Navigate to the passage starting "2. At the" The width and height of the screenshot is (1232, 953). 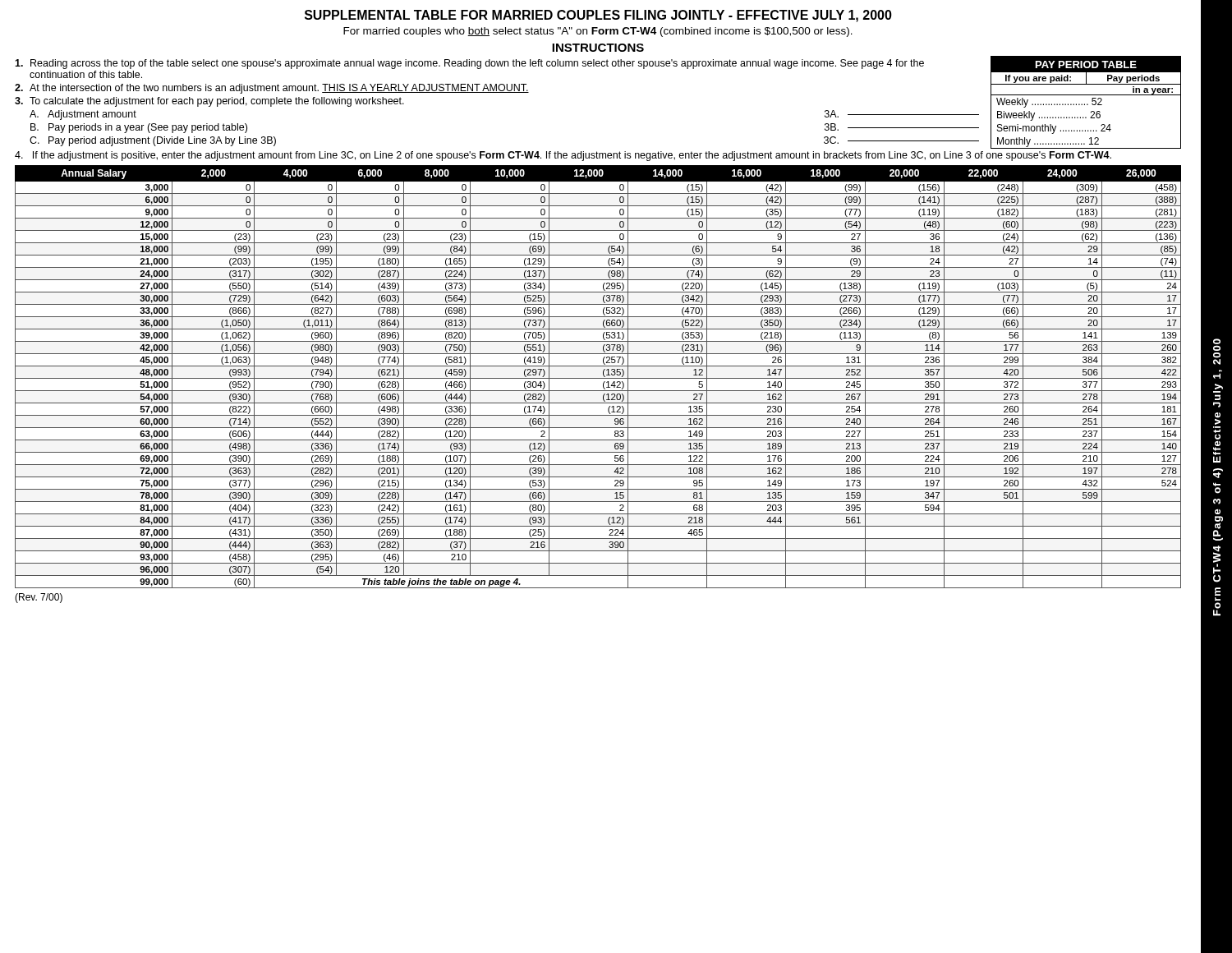(497, 88)
